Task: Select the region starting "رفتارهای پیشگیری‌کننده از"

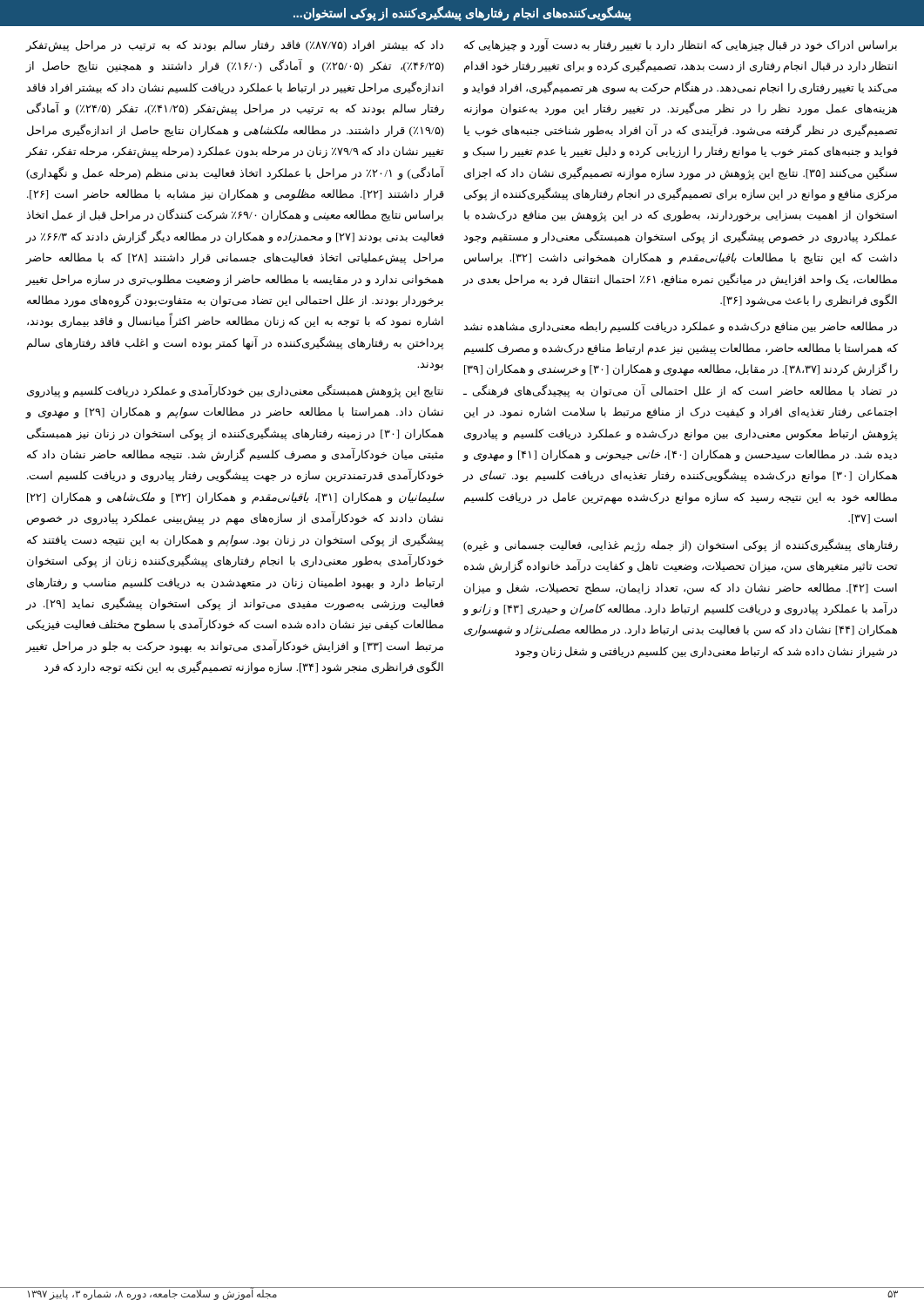Action: [681, 598]
